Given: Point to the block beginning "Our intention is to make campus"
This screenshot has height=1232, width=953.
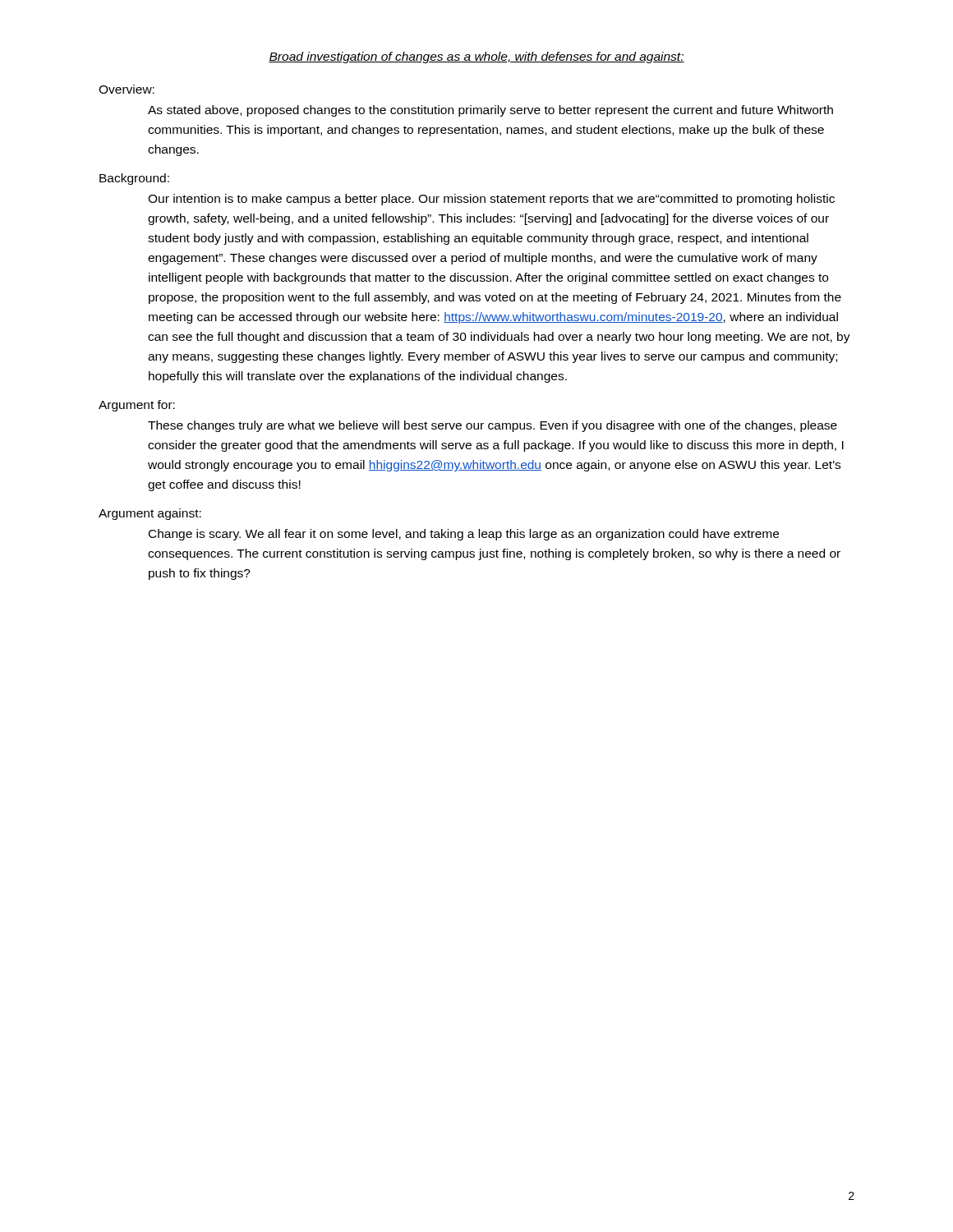Looking at the screenshot, I should 499,287.
